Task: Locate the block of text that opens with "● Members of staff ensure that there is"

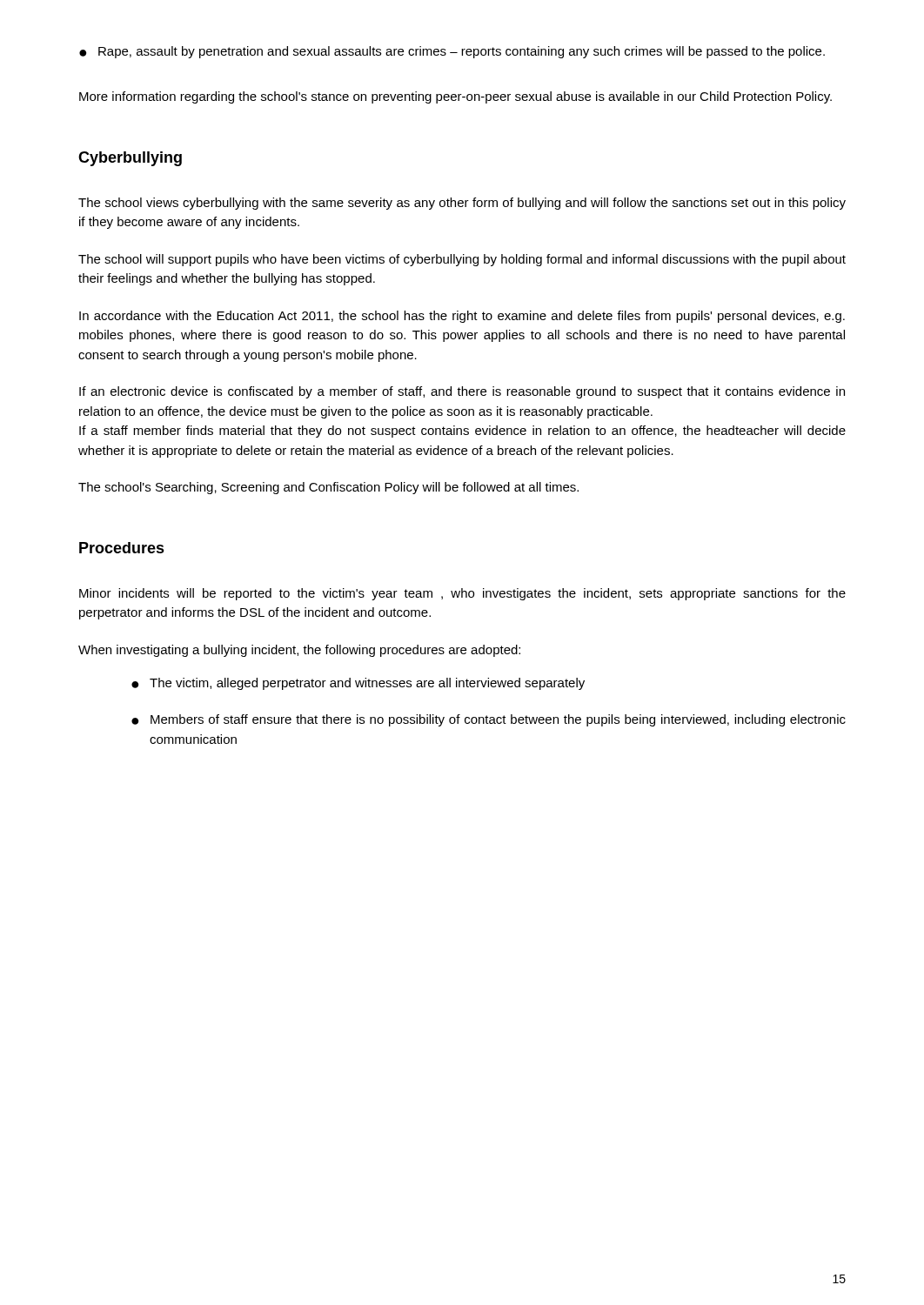Action: pyautogui.click(x=488, y=729)
